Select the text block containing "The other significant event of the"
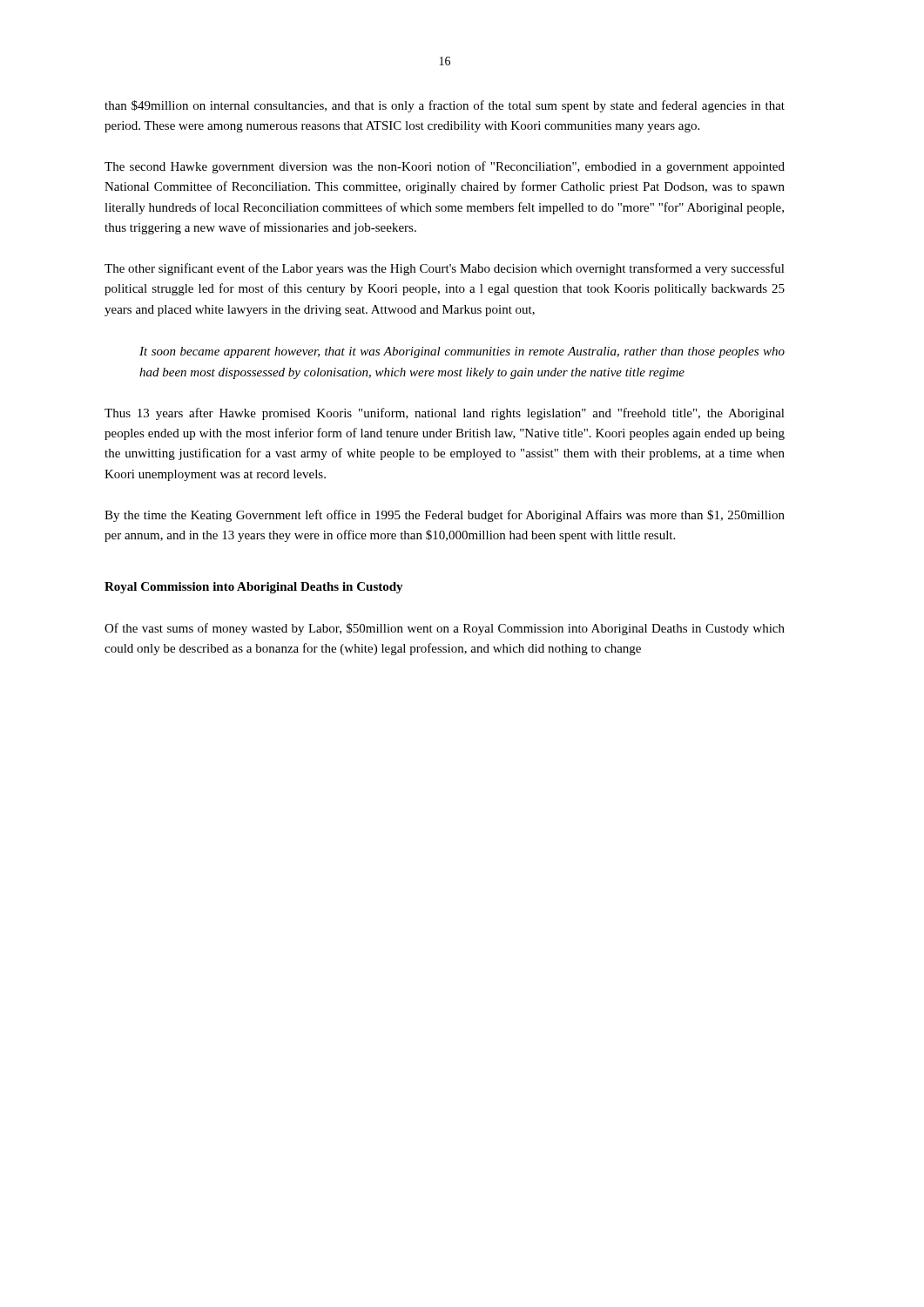Viewport: 924px width, 1307px height. pyautogui.click(x=445, y=289)
